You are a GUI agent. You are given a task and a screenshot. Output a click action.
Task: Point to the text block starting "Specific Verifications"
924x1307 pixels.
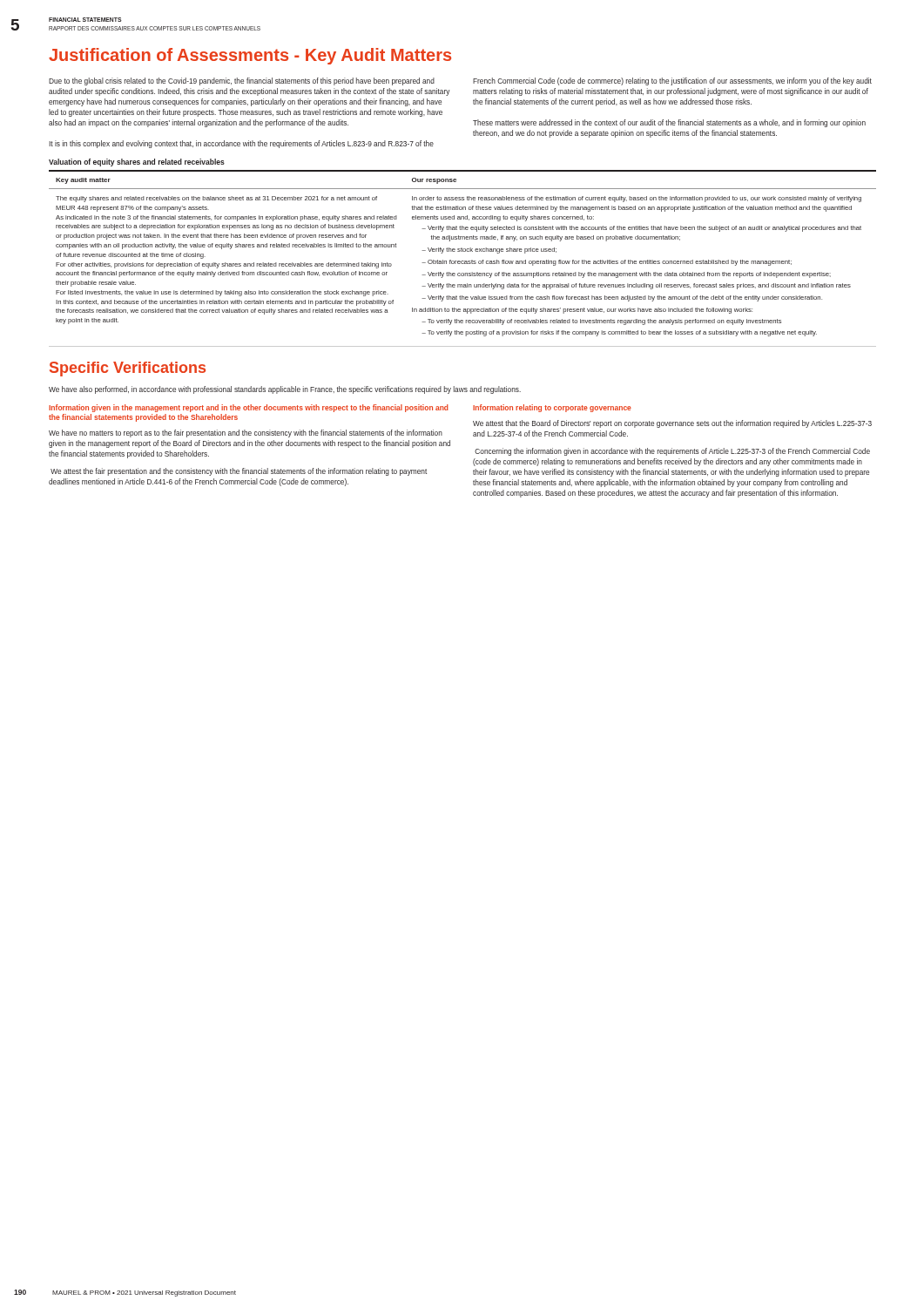(x=128, y=368)
